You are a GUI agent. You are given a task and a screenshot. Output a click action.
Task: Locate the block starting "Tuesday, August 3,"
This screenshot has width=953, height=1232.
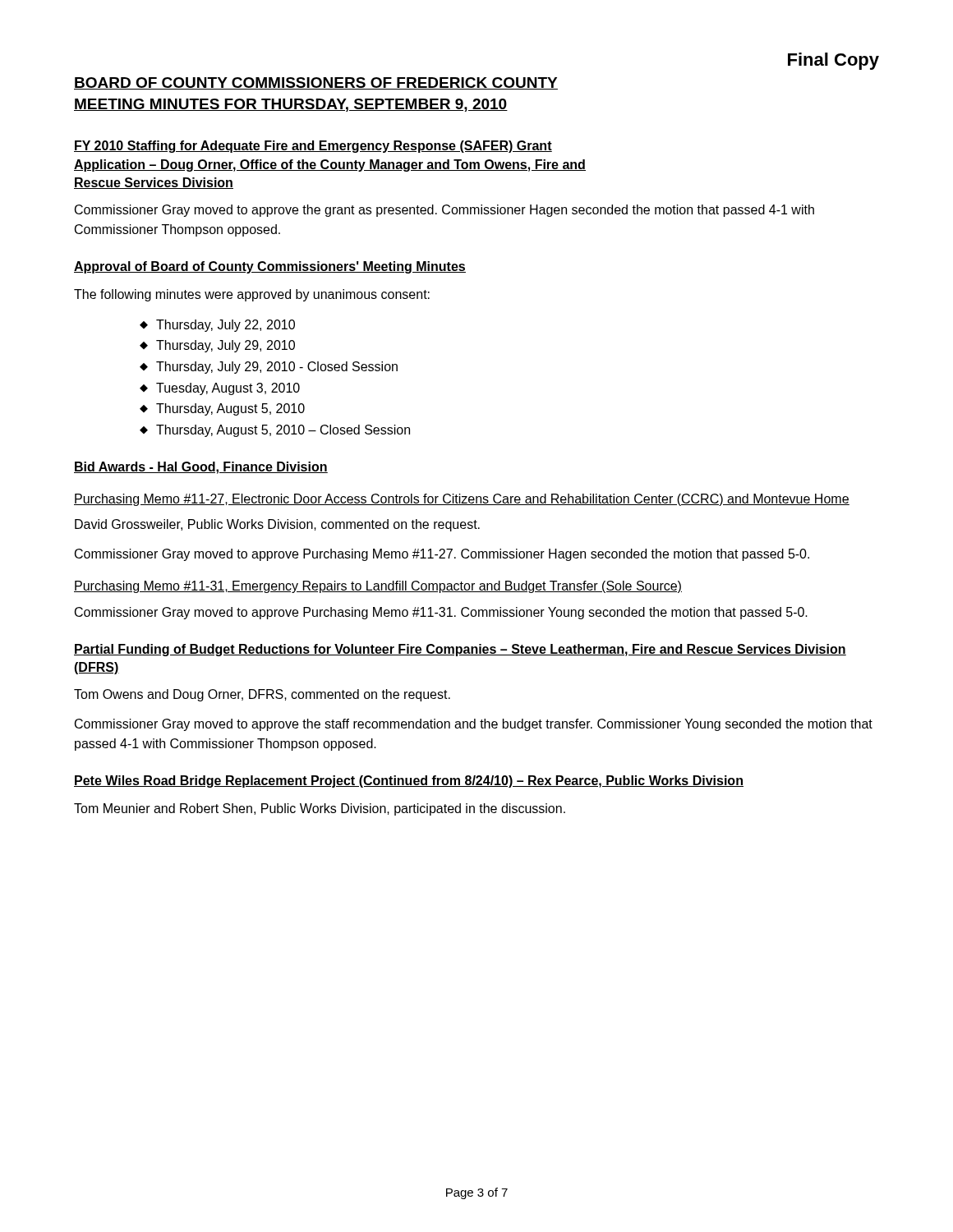[228, 388]
